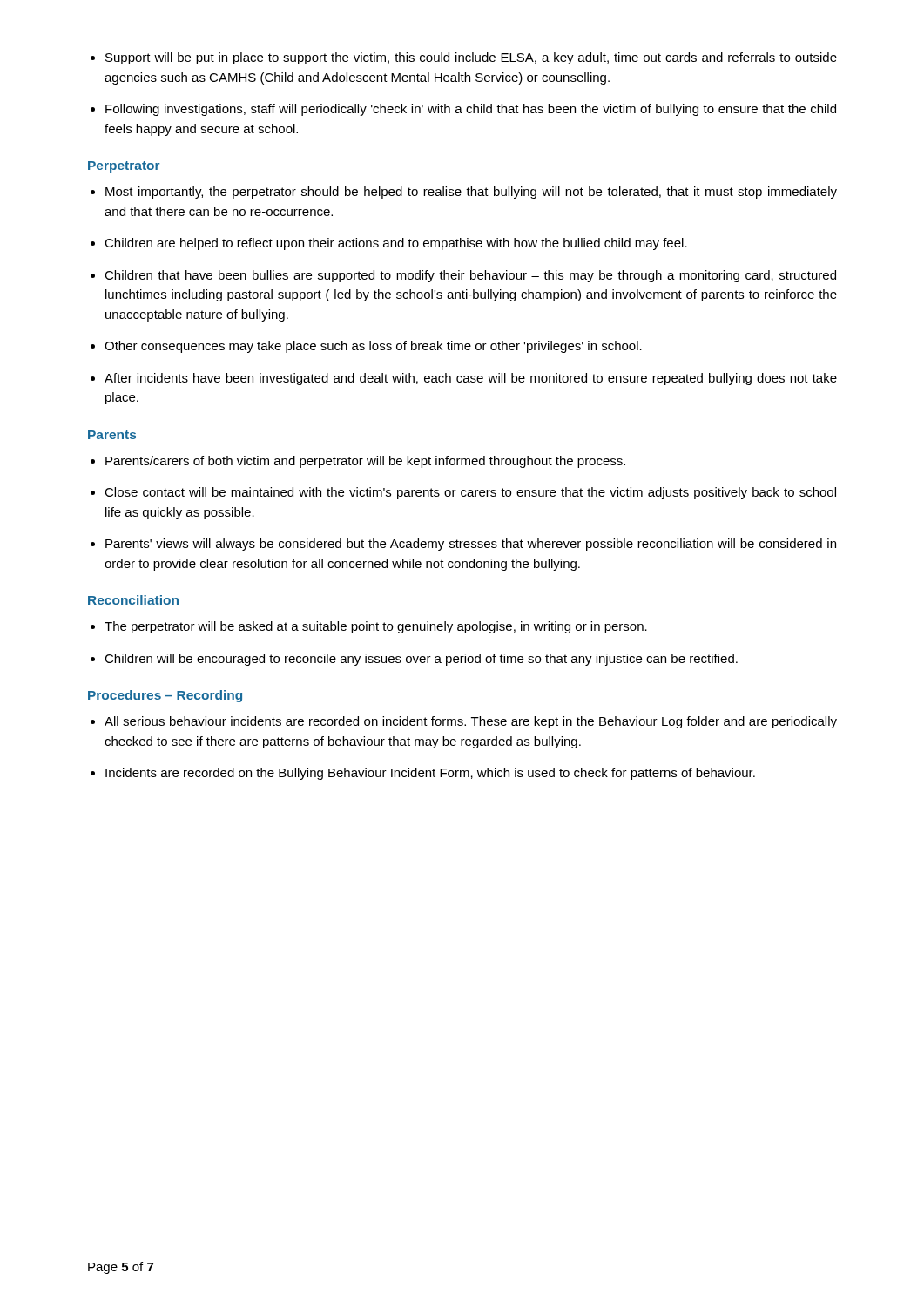Find the region starting "Children will be encouraged to reconcile any"

coord(421,658)
